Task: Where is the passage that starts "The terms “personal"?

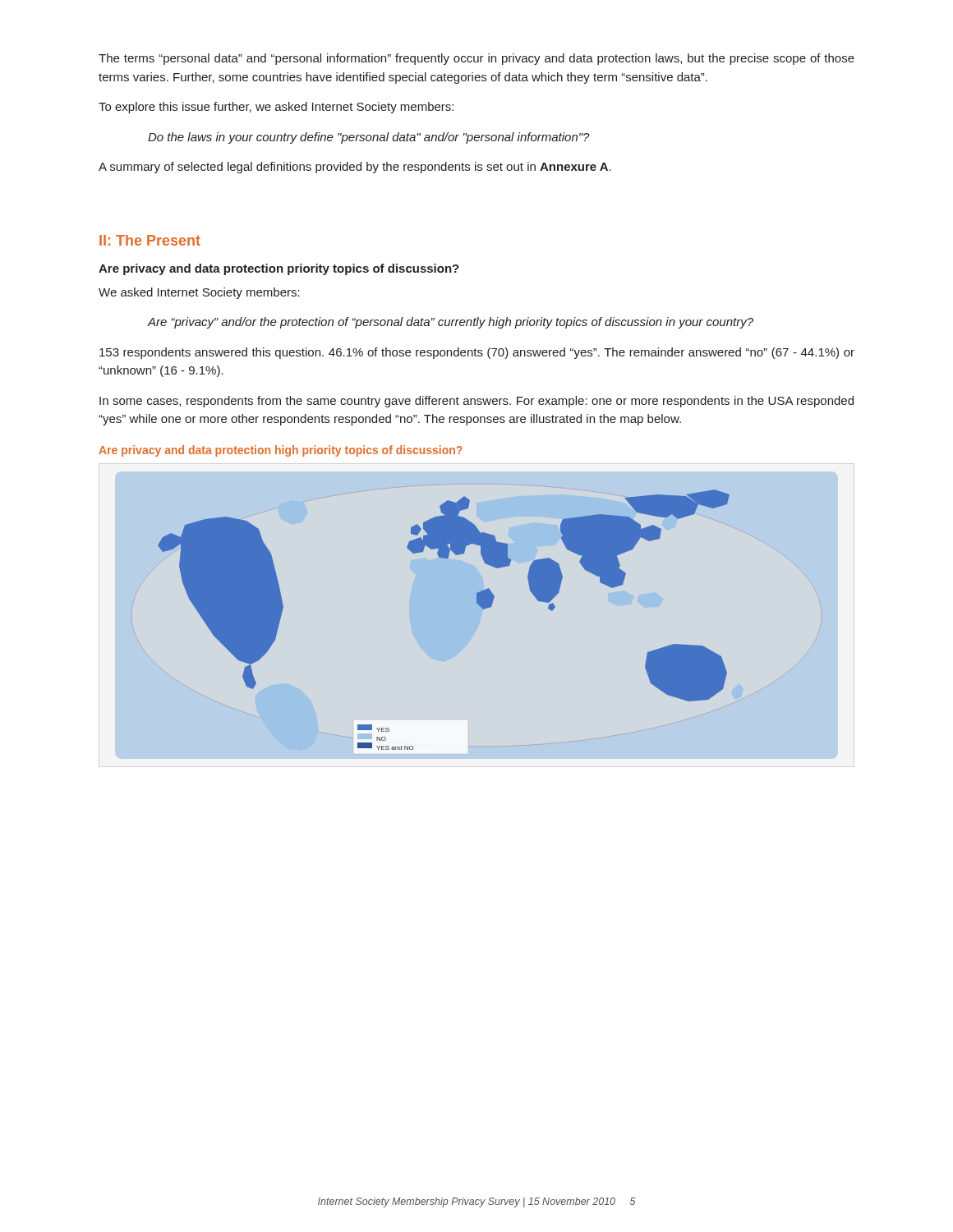Action: [476, 67]
